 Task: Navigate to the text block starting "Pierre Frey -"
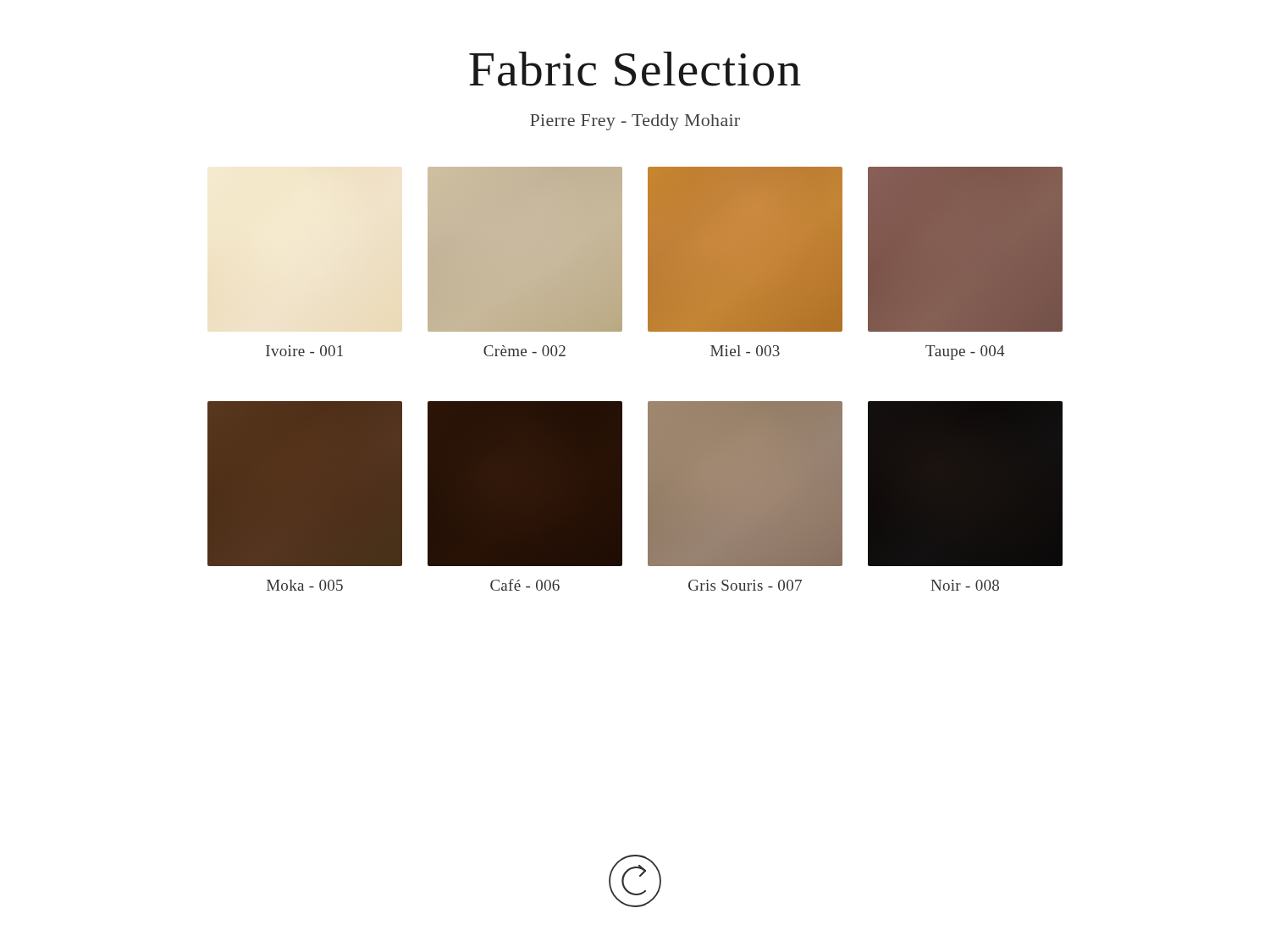tap(635, 120)
